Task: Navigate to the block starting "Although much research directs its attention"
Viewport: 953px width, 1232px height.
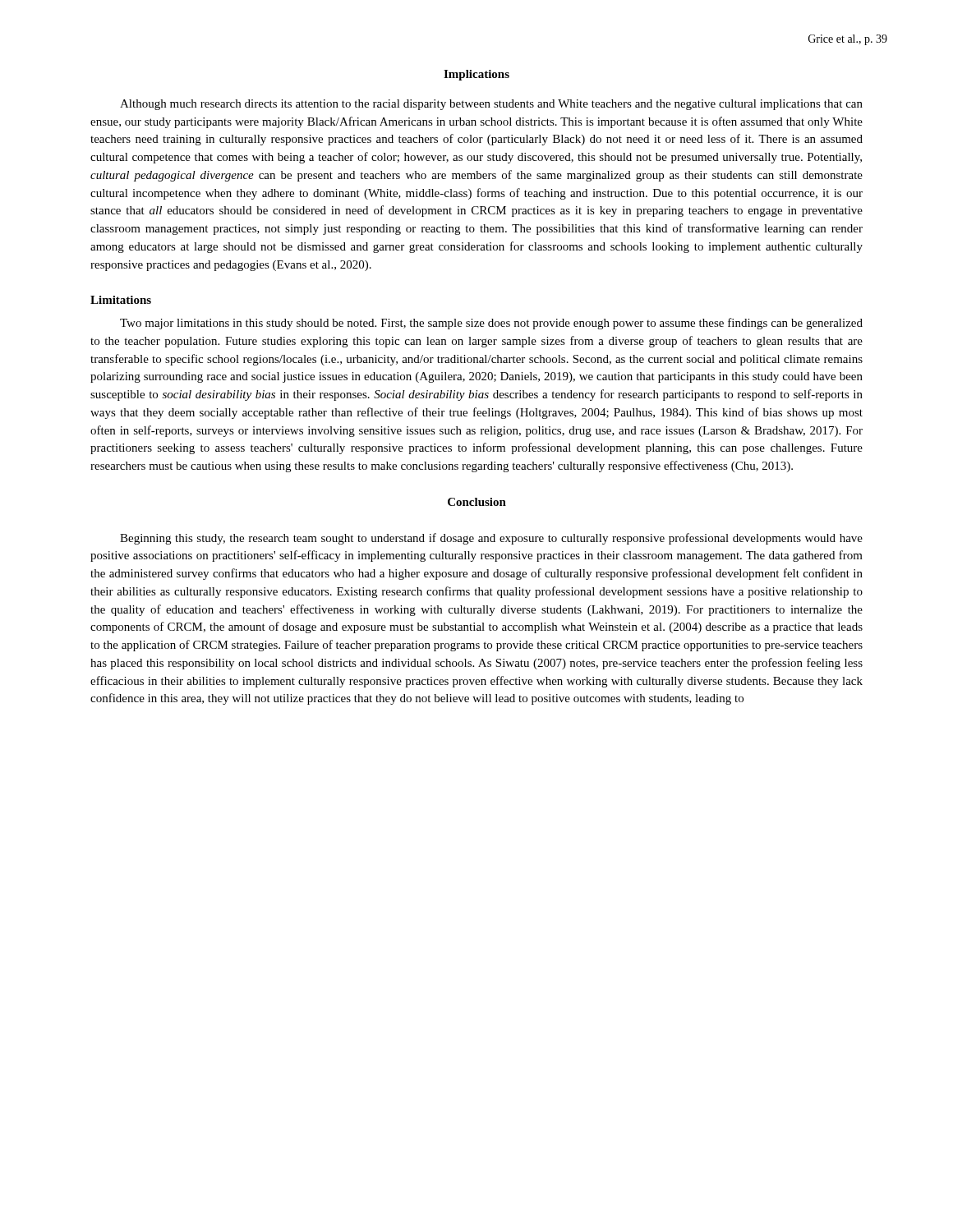Action: [476, 184]
